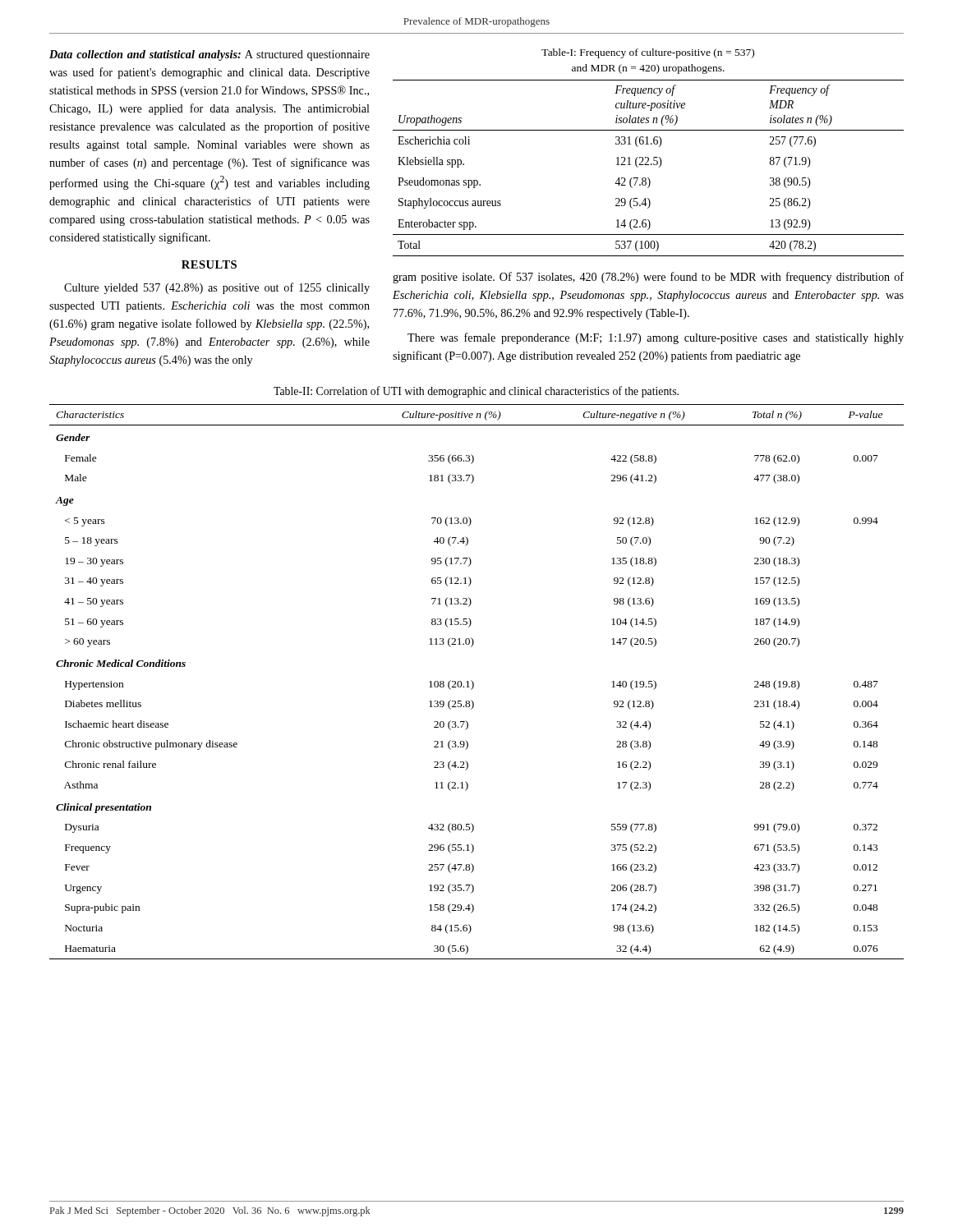Select the block starting "gram positive isolate."
This screenshot has height=1232, width=953.
click(648, 317)
